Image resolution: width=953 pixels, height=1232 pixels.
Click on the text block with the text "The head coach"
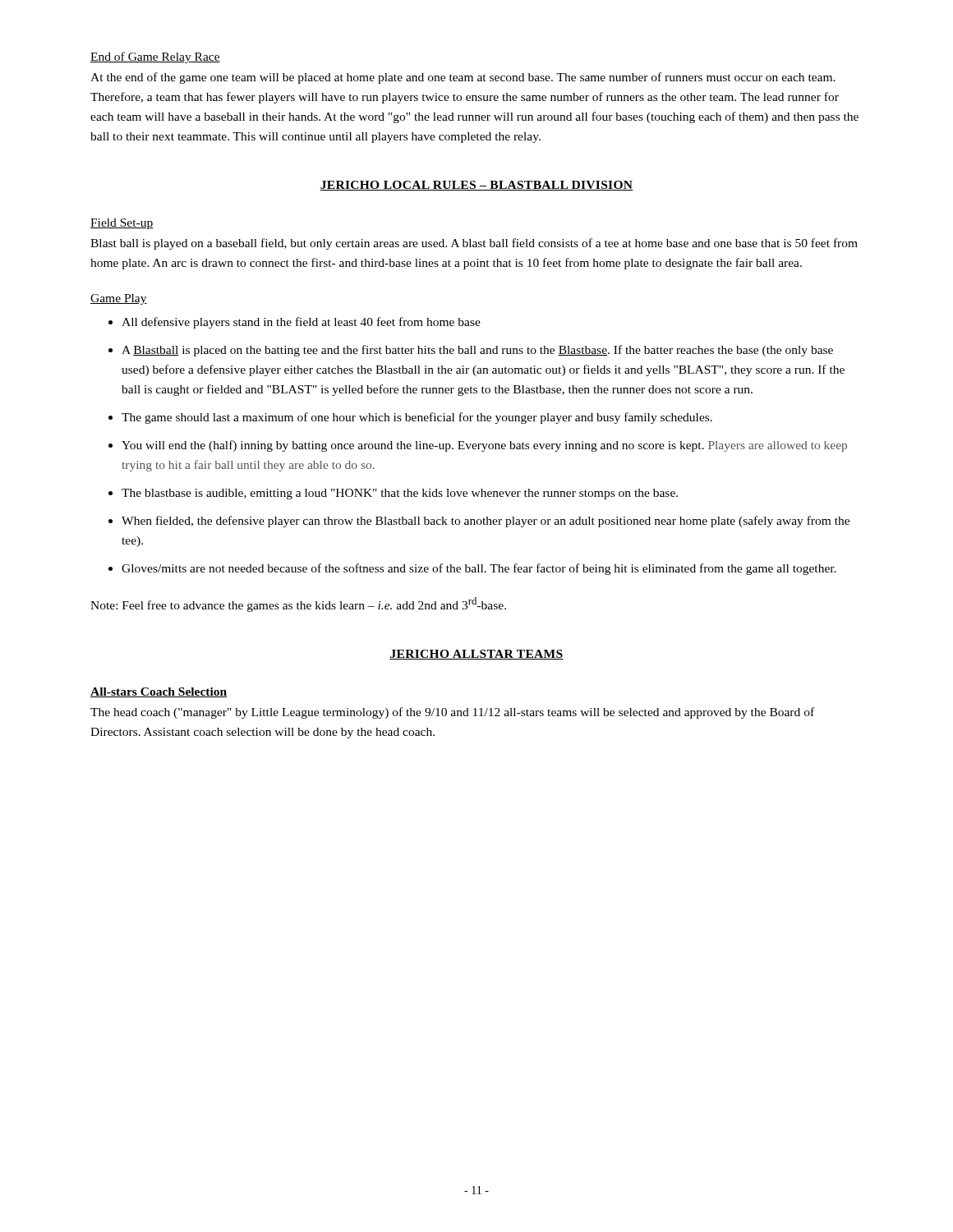[x=452, y=722]
